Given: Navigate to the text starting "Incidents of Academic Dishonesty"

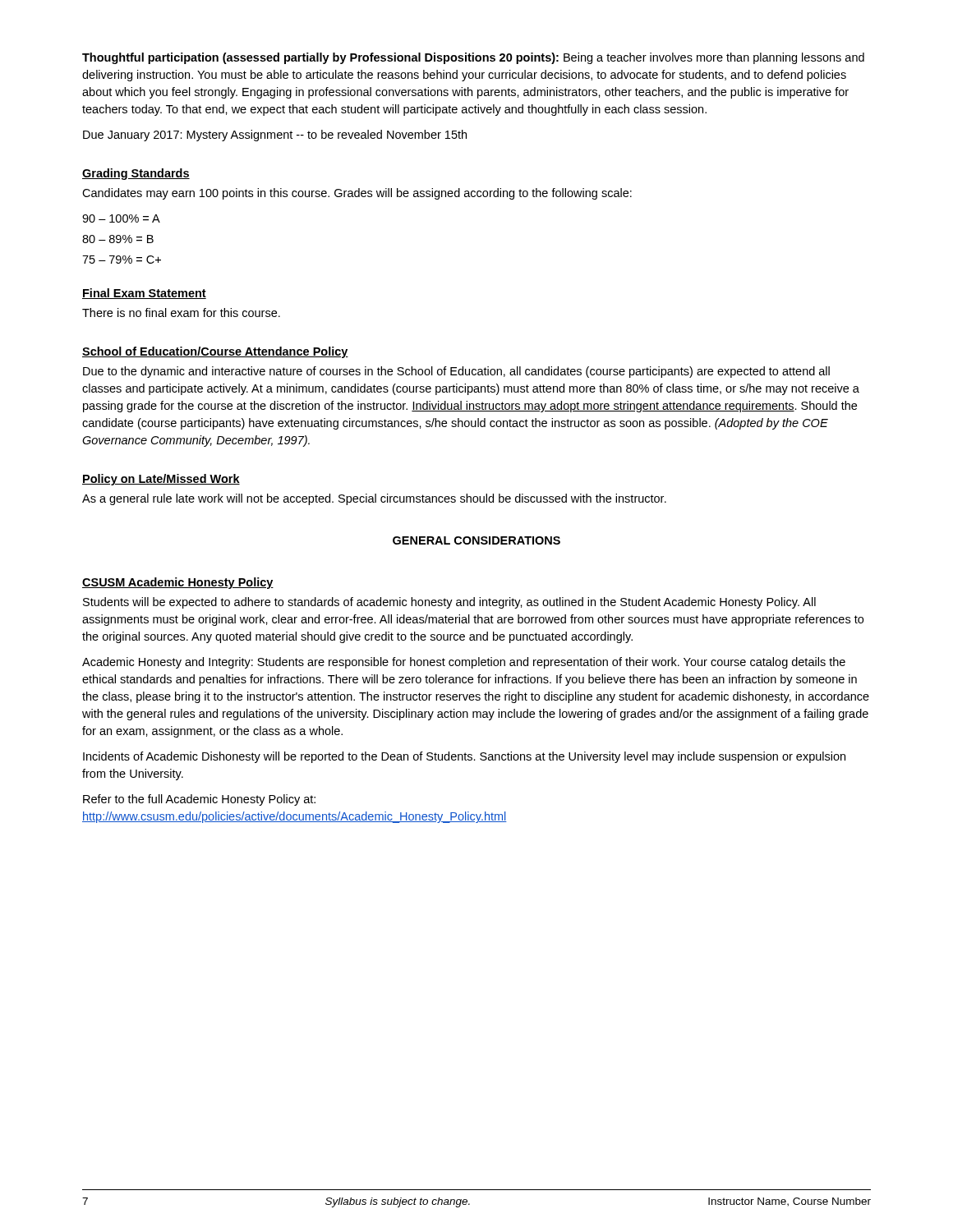Looking at the screenshot, I should 476,766.
